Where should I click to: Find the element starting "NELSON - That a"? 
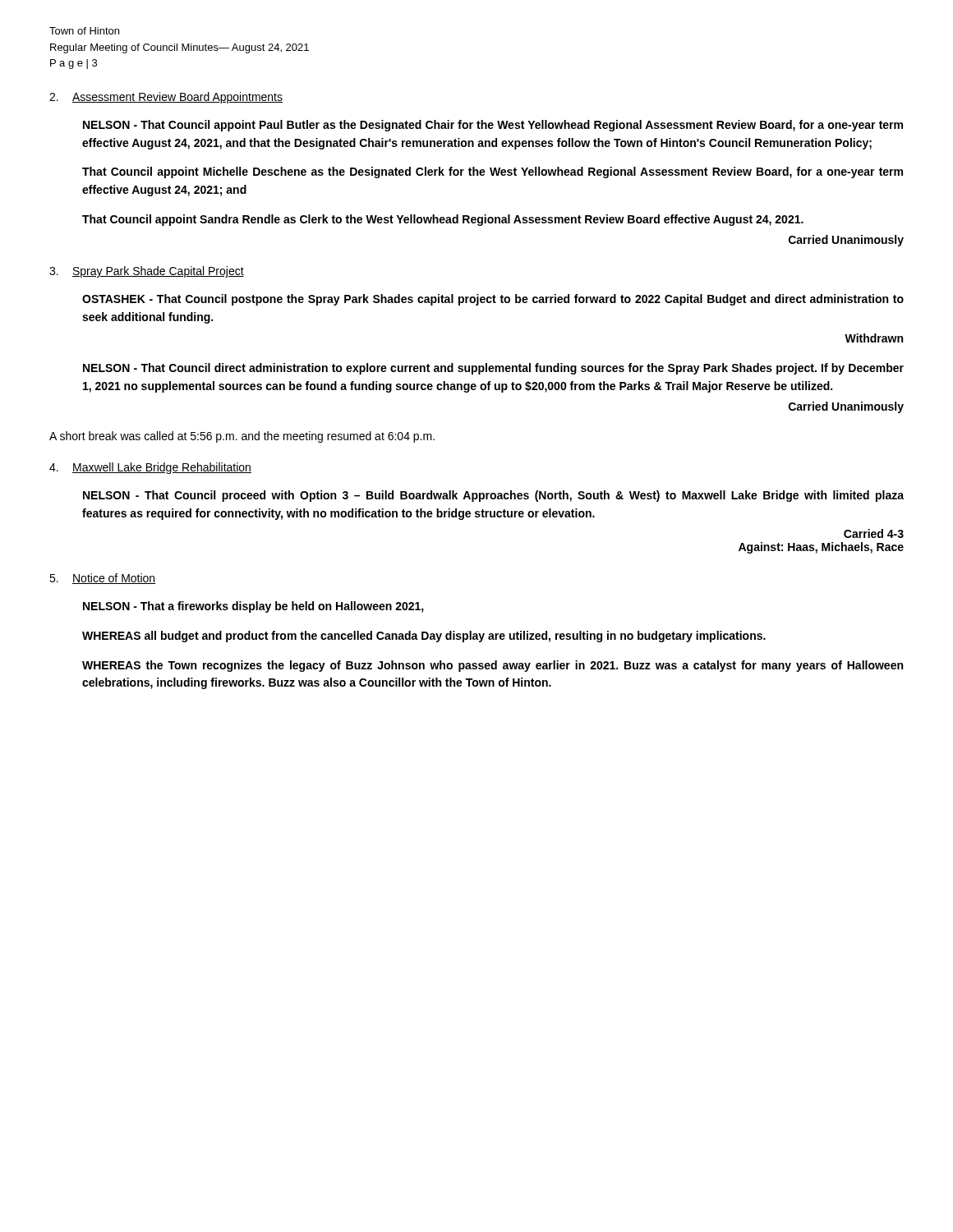[x=253, y=606]
